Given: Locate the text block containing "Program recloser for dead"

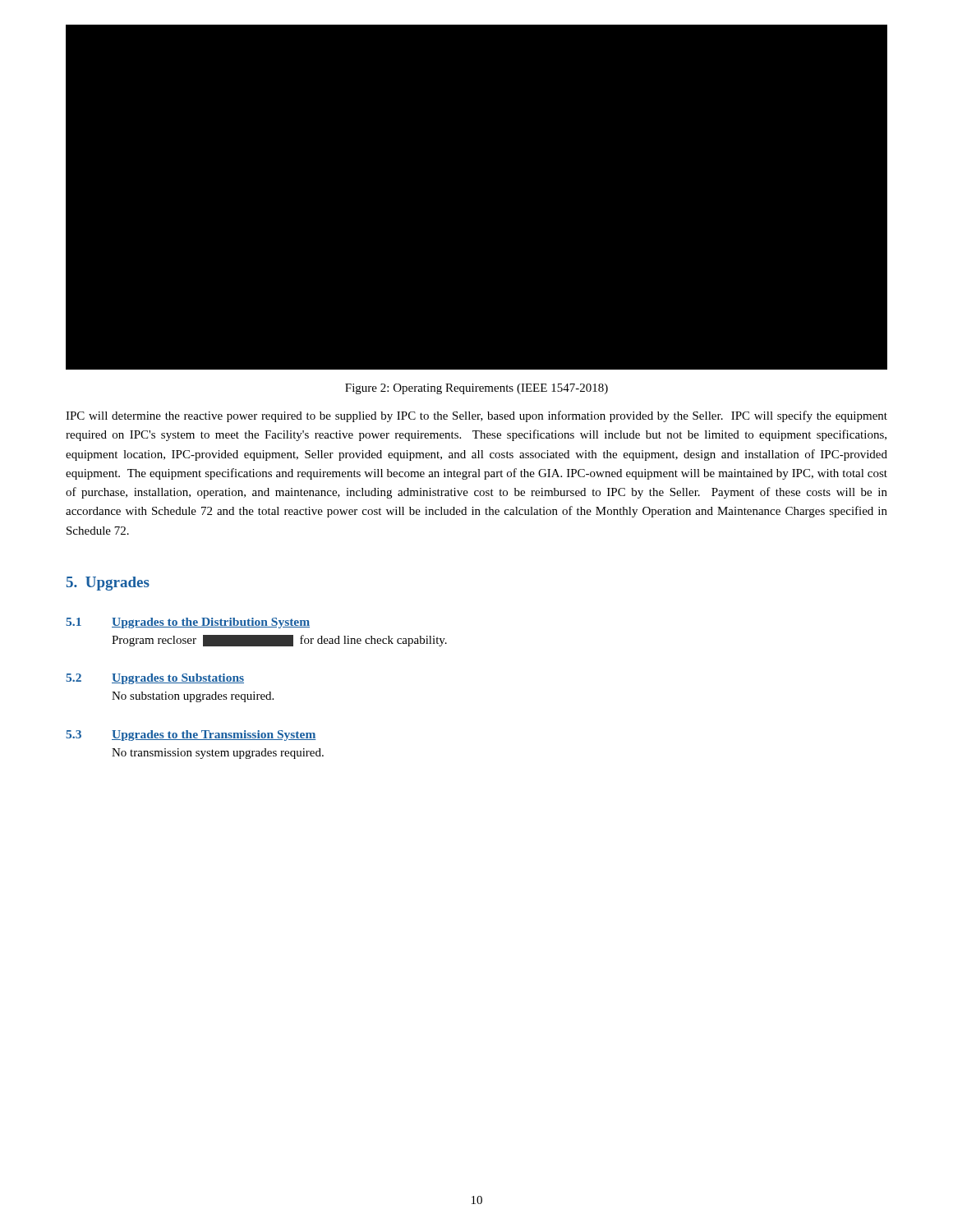Looking at the screenshot, I should (x=280, y=640).
